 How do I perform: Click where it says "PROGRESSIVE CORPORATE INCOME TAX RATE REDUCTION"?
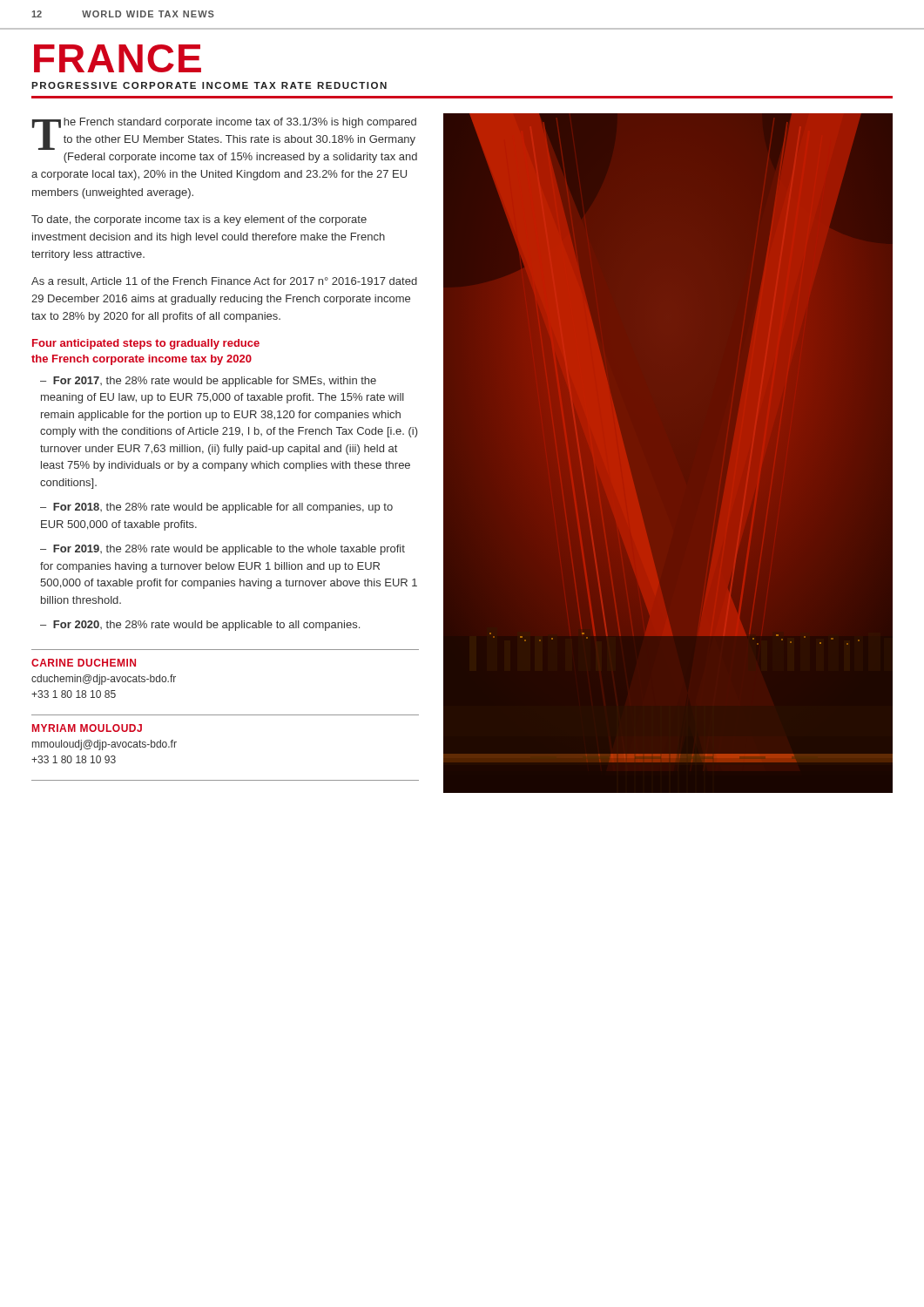point(210,85)
